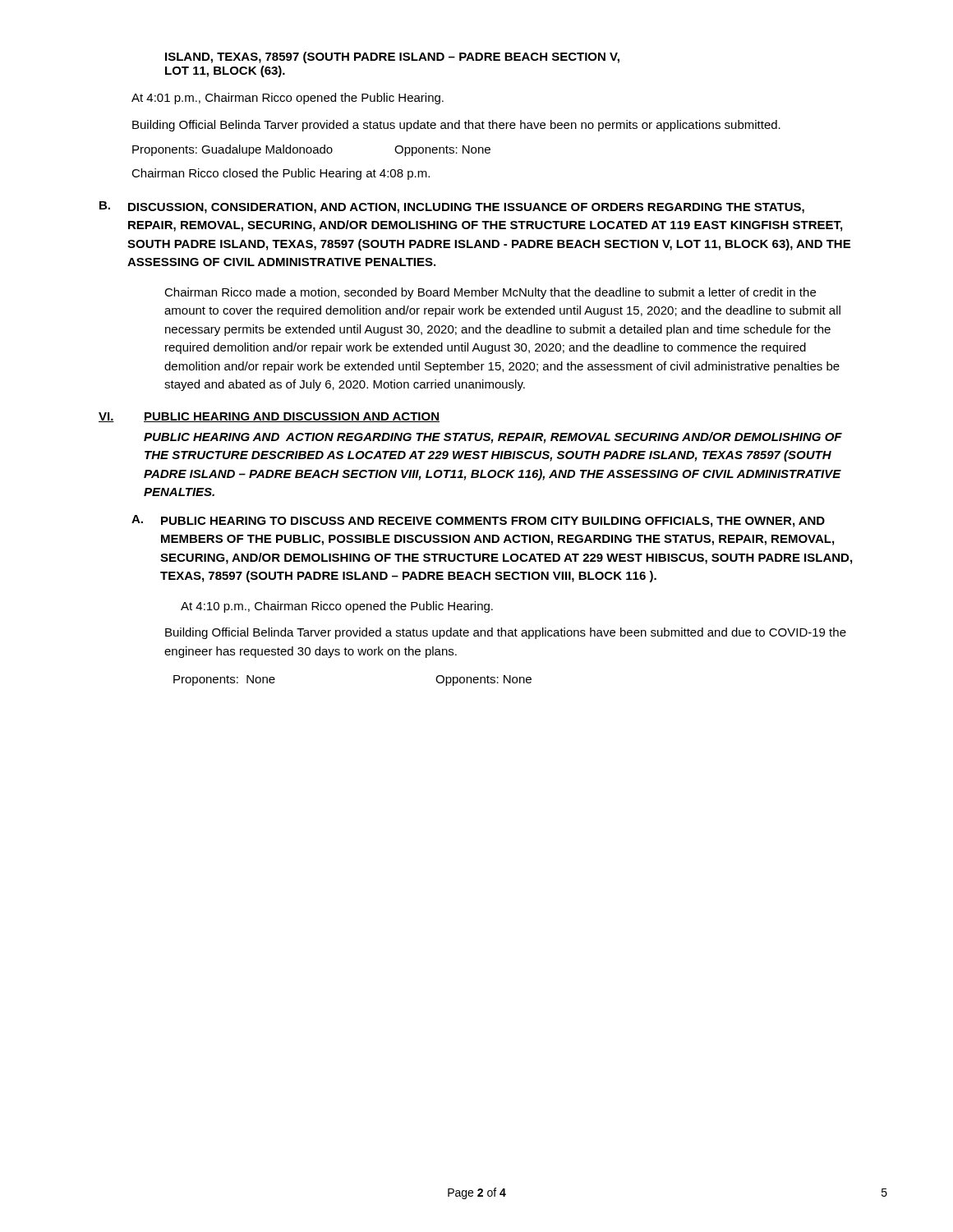The height and width of the screenshot is (1232, 953).
Task: Click on the block starting "VI. PUBLIC HEARING AND DISCUSSION AND ACTION"
Action: (269, 417)
